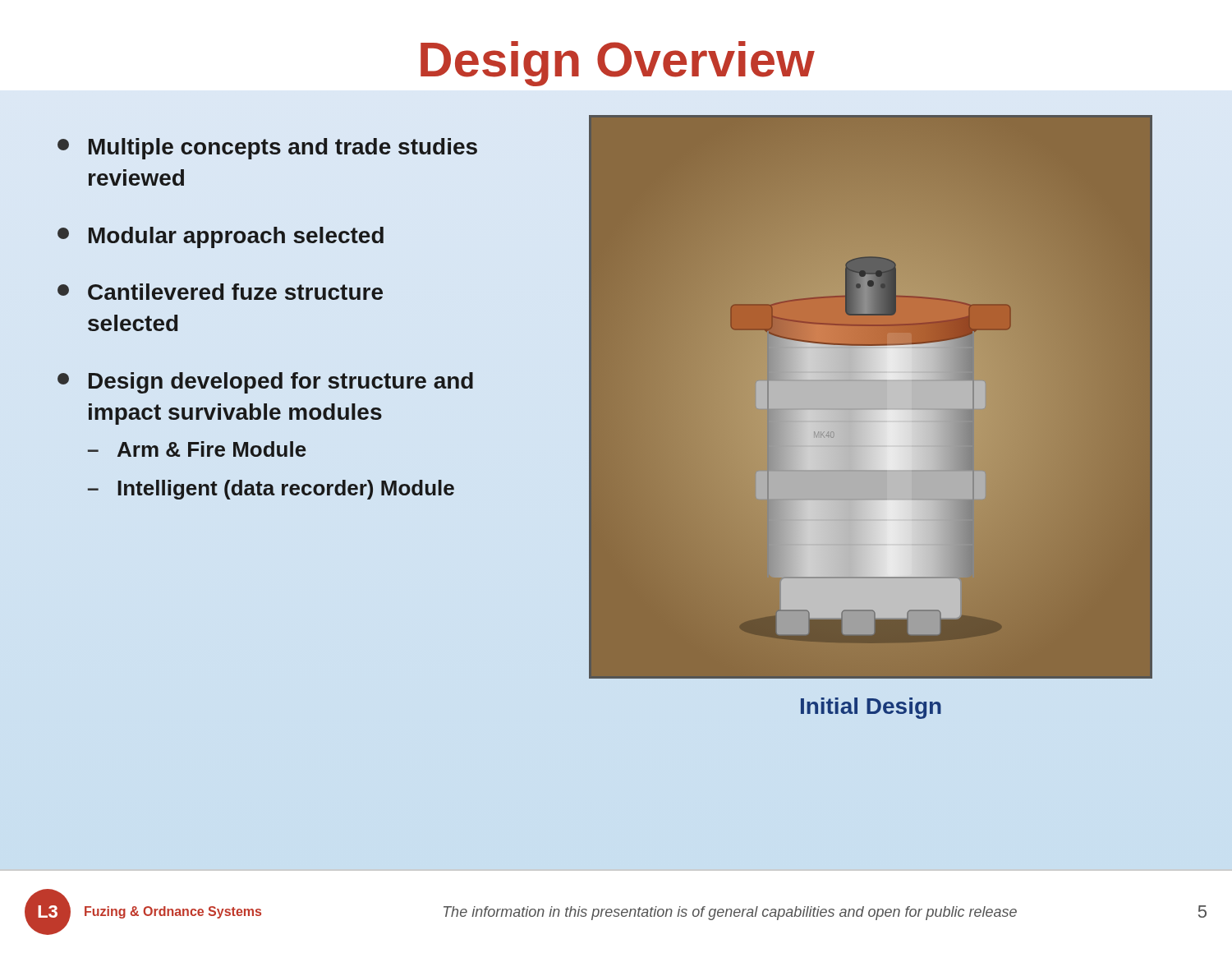
Task: Find the region starting "Design Overview"
Action: click(616, 60)
